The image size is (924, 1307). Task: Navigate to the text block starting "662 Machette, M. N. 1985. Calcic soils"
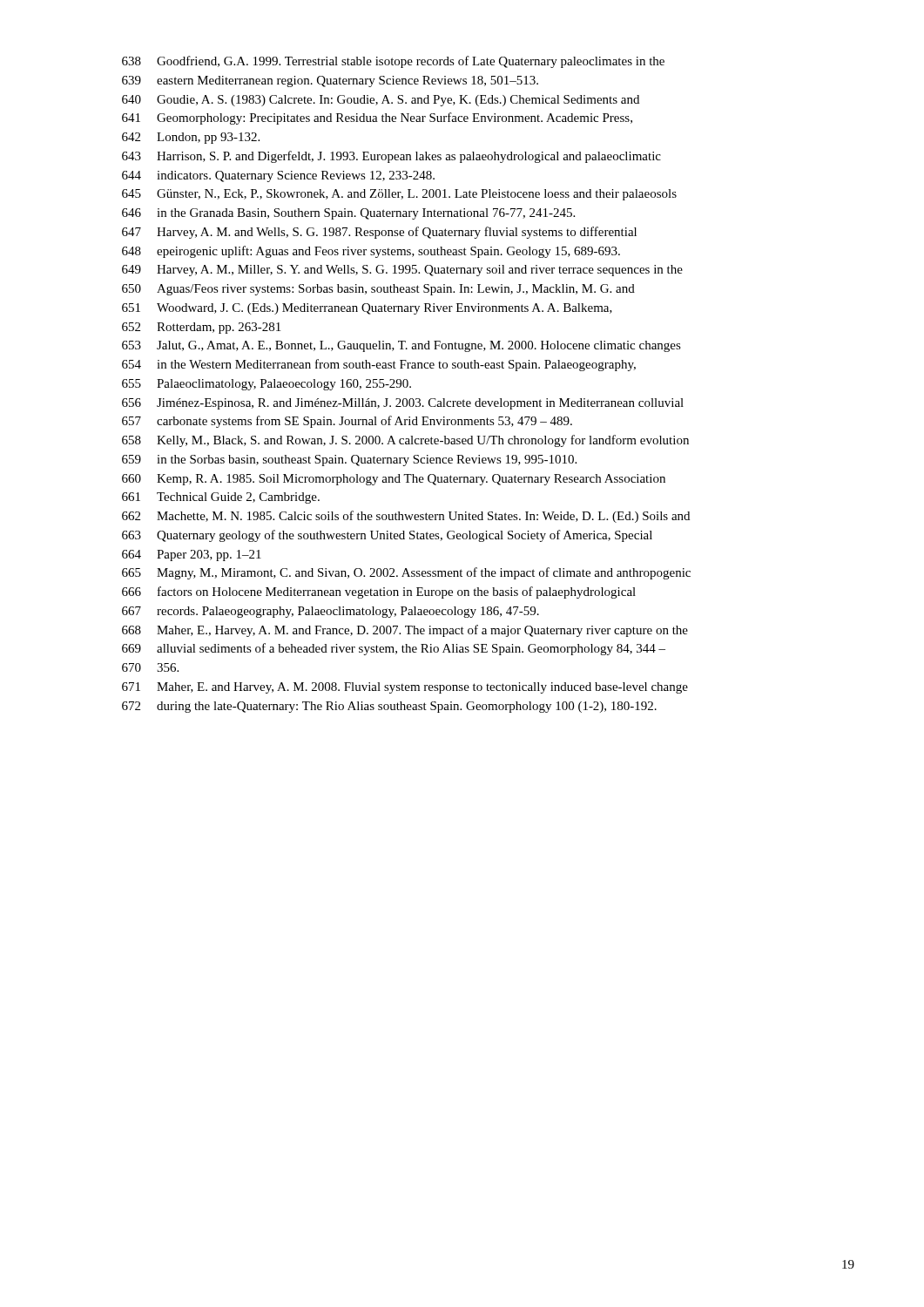tap(471, 517)
